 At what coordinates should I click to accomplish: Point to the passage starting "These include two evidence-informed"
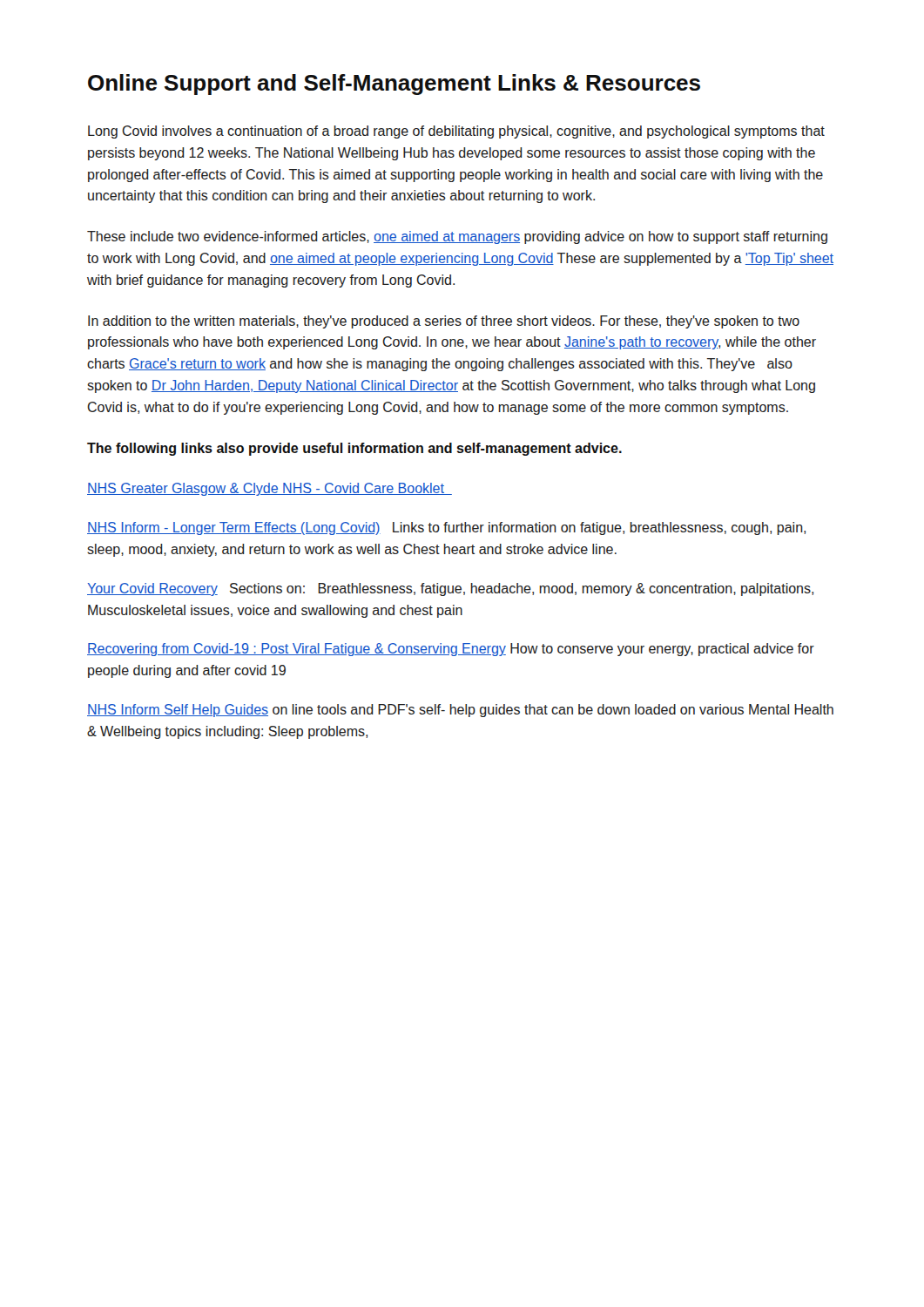click(460, 258)
